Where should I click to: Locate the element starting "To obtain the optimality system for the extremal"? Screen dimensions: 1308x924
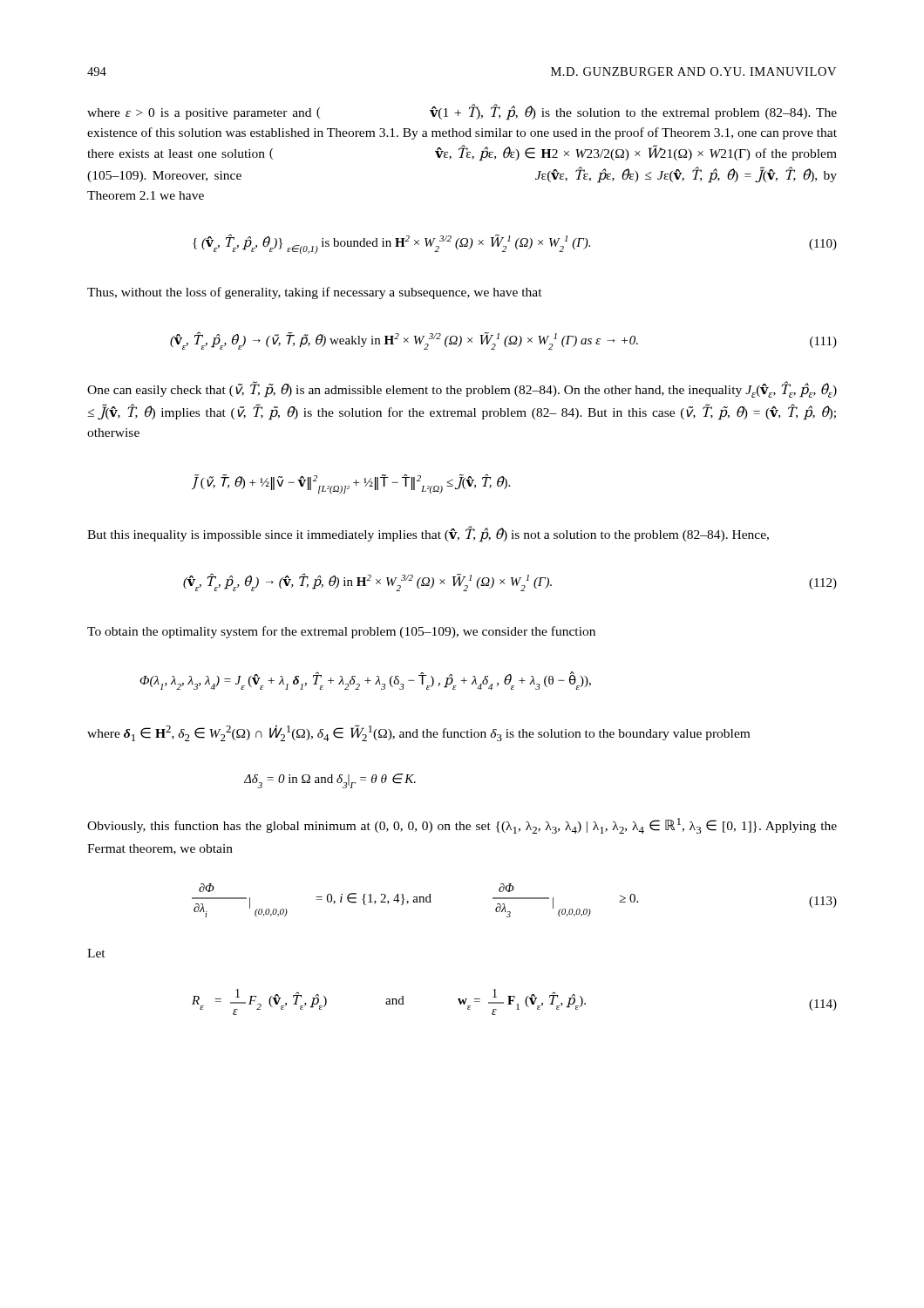point(341,631)
